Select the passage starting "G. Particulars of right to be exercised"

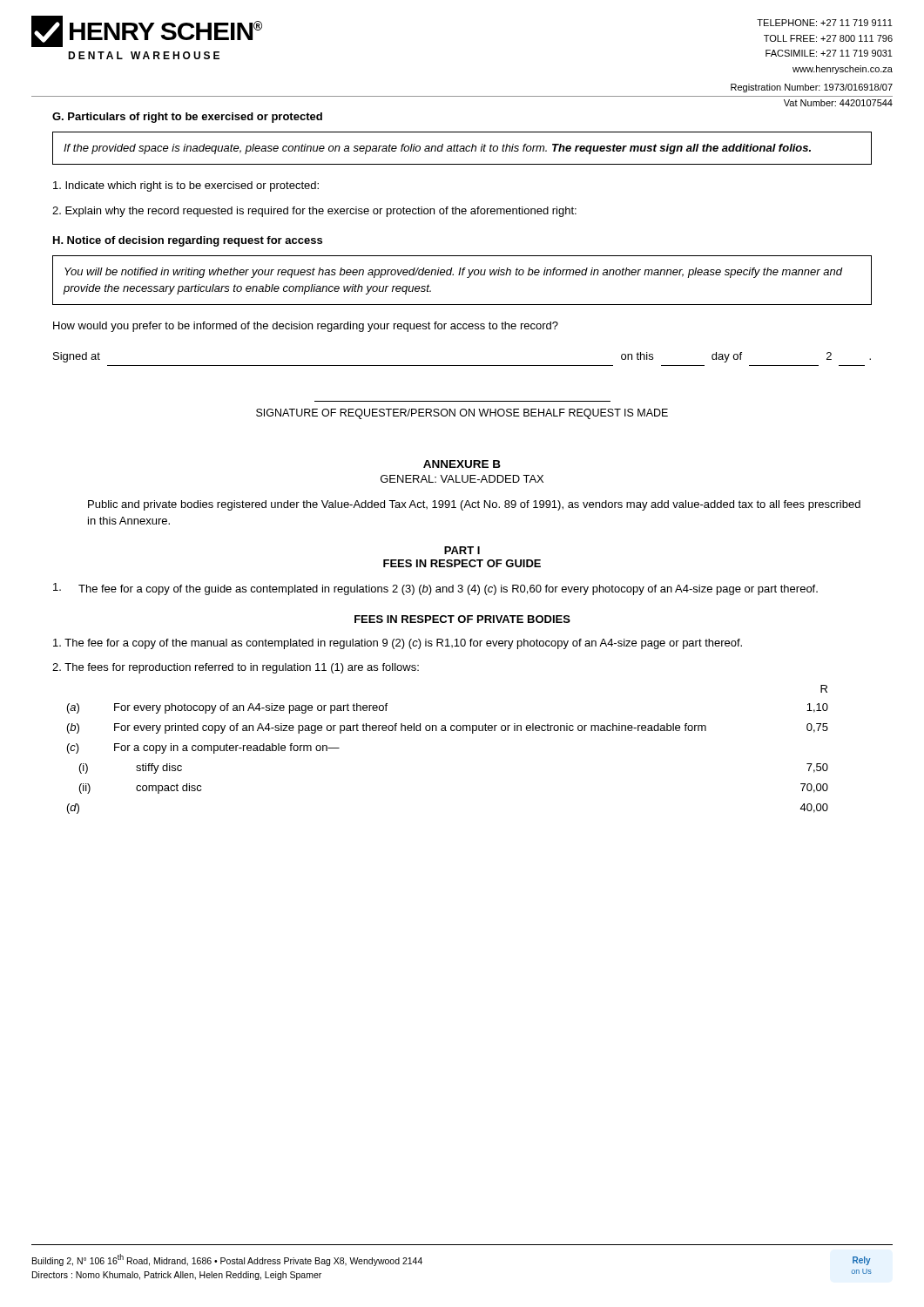click(188, 116)
